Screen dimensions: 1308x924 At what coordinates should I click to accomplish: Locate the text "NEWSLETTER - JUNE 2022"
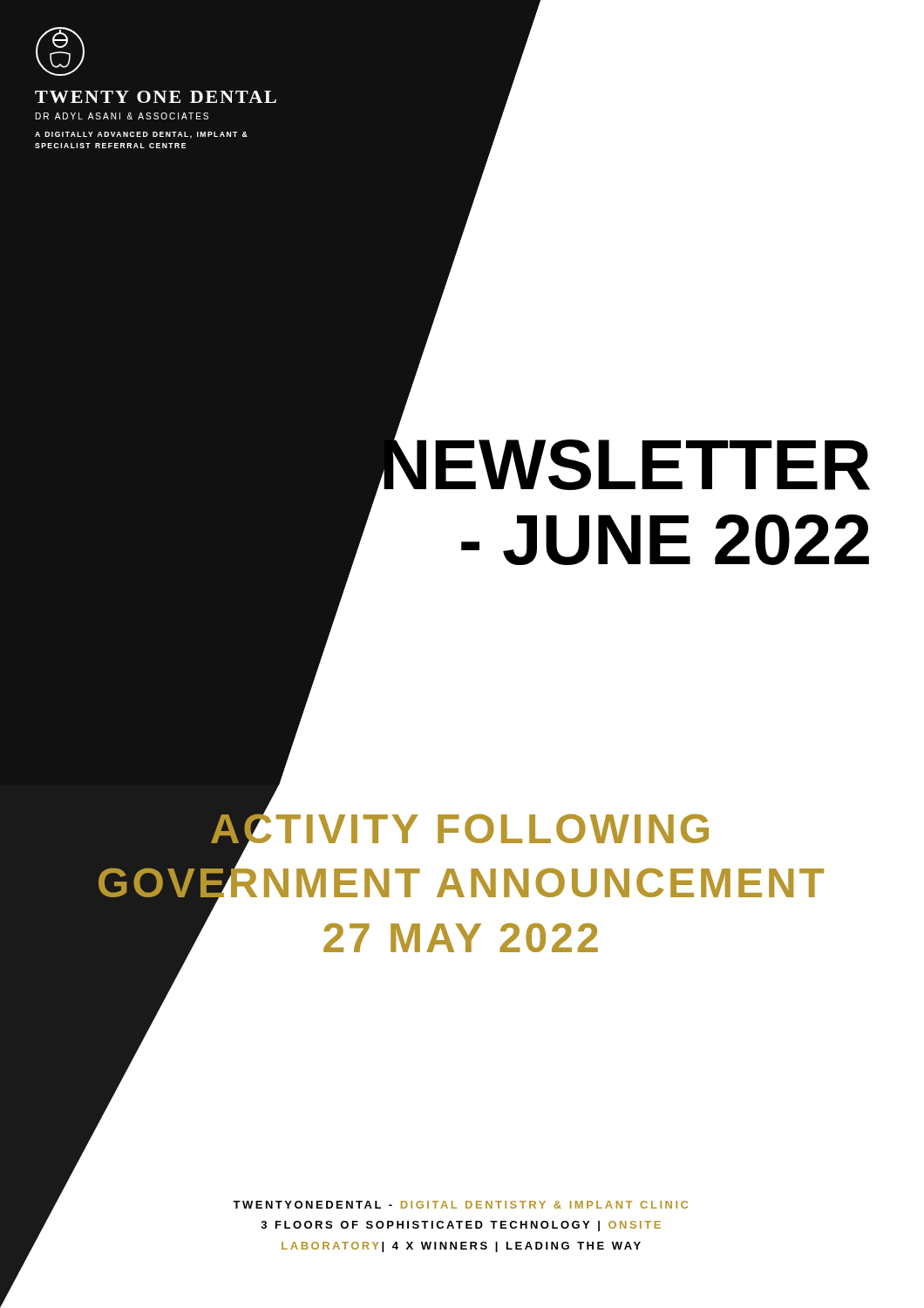(x=626, y=502)
